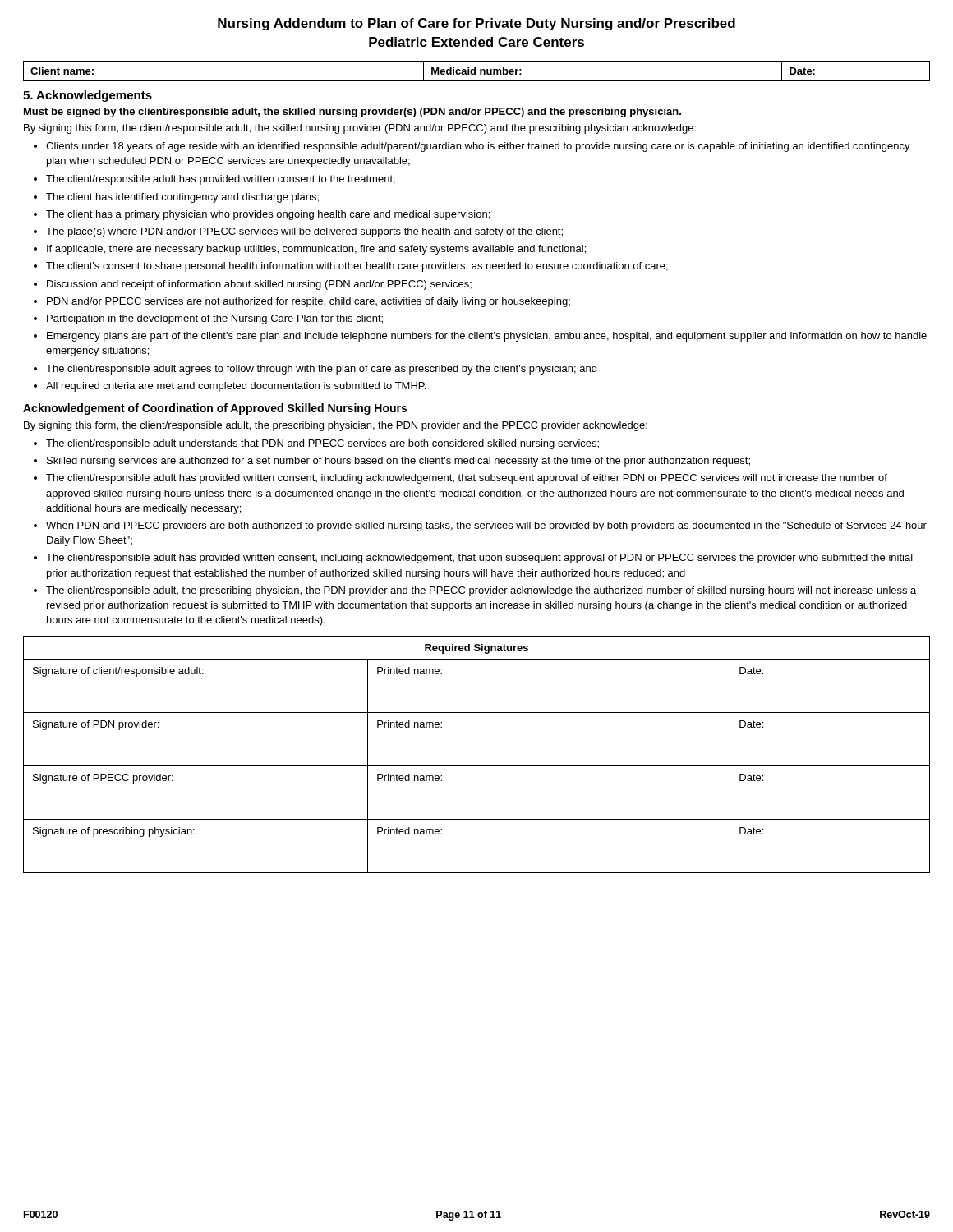The image size is (953, 1232).
Task: Navigate to the element starting "PDN and/or PPECC services"
Action: (476, 301)
